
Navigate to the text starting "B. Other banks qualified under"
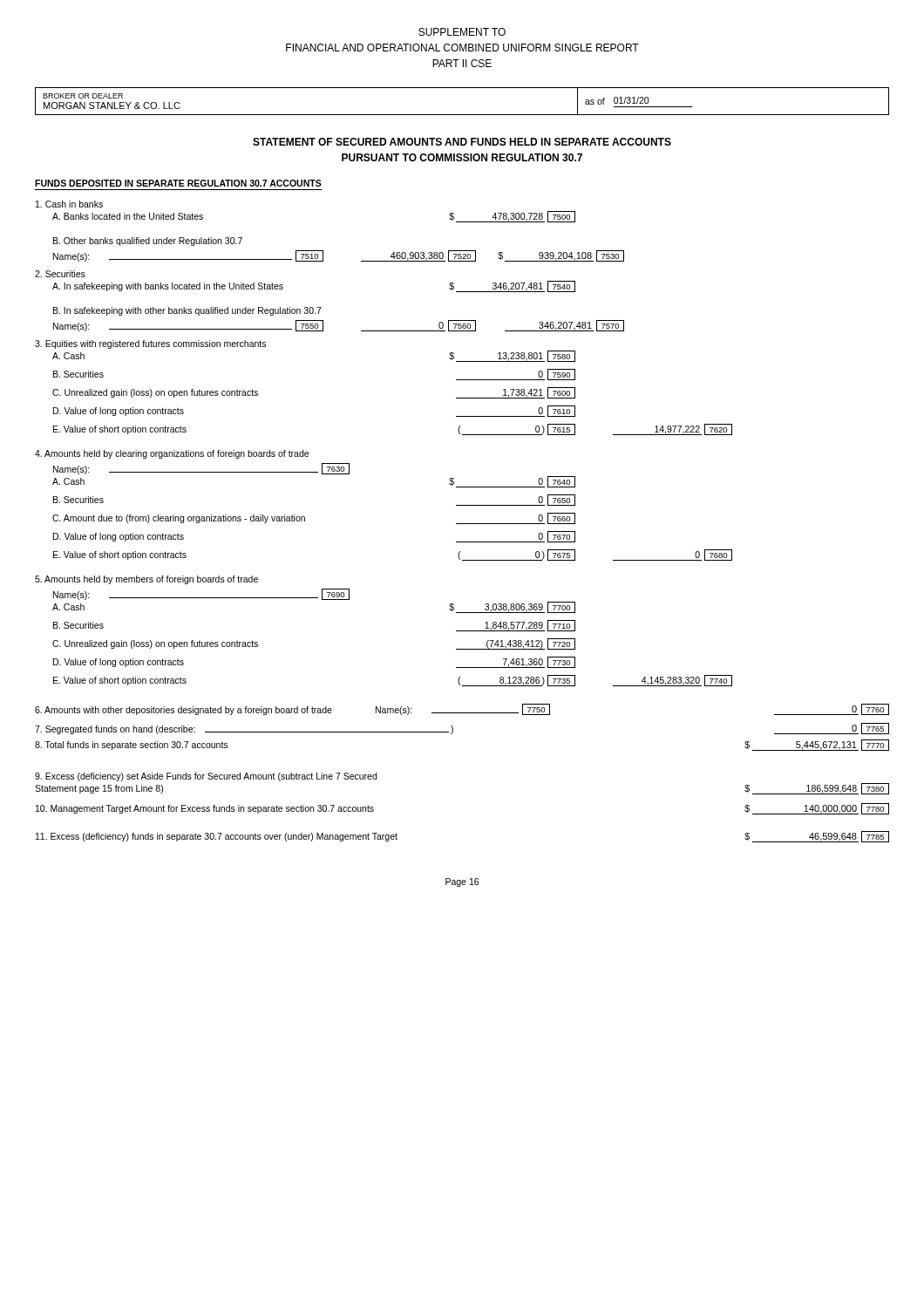coord(183,241)
